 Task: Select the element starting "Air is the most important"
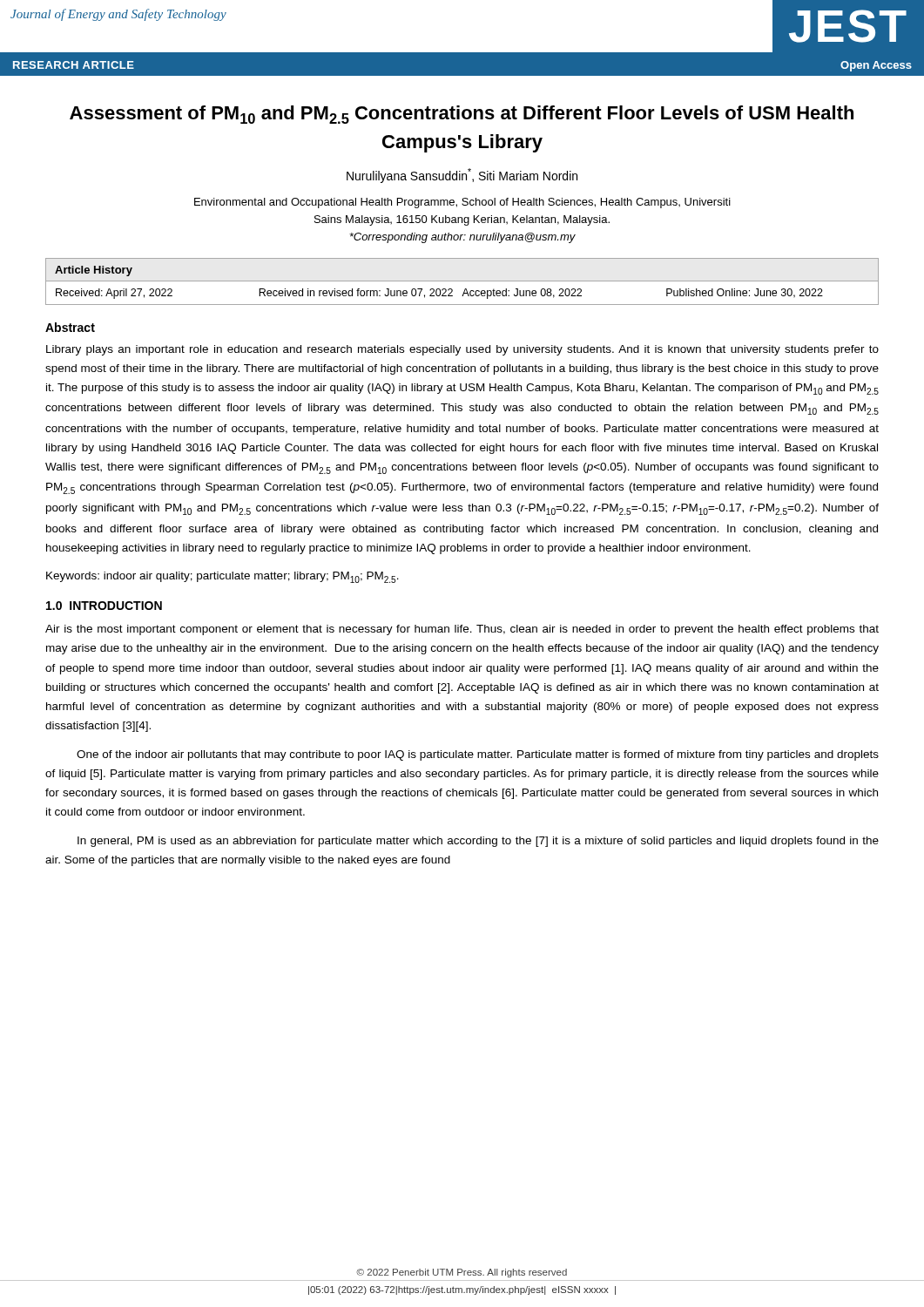[x=462, y=677]
